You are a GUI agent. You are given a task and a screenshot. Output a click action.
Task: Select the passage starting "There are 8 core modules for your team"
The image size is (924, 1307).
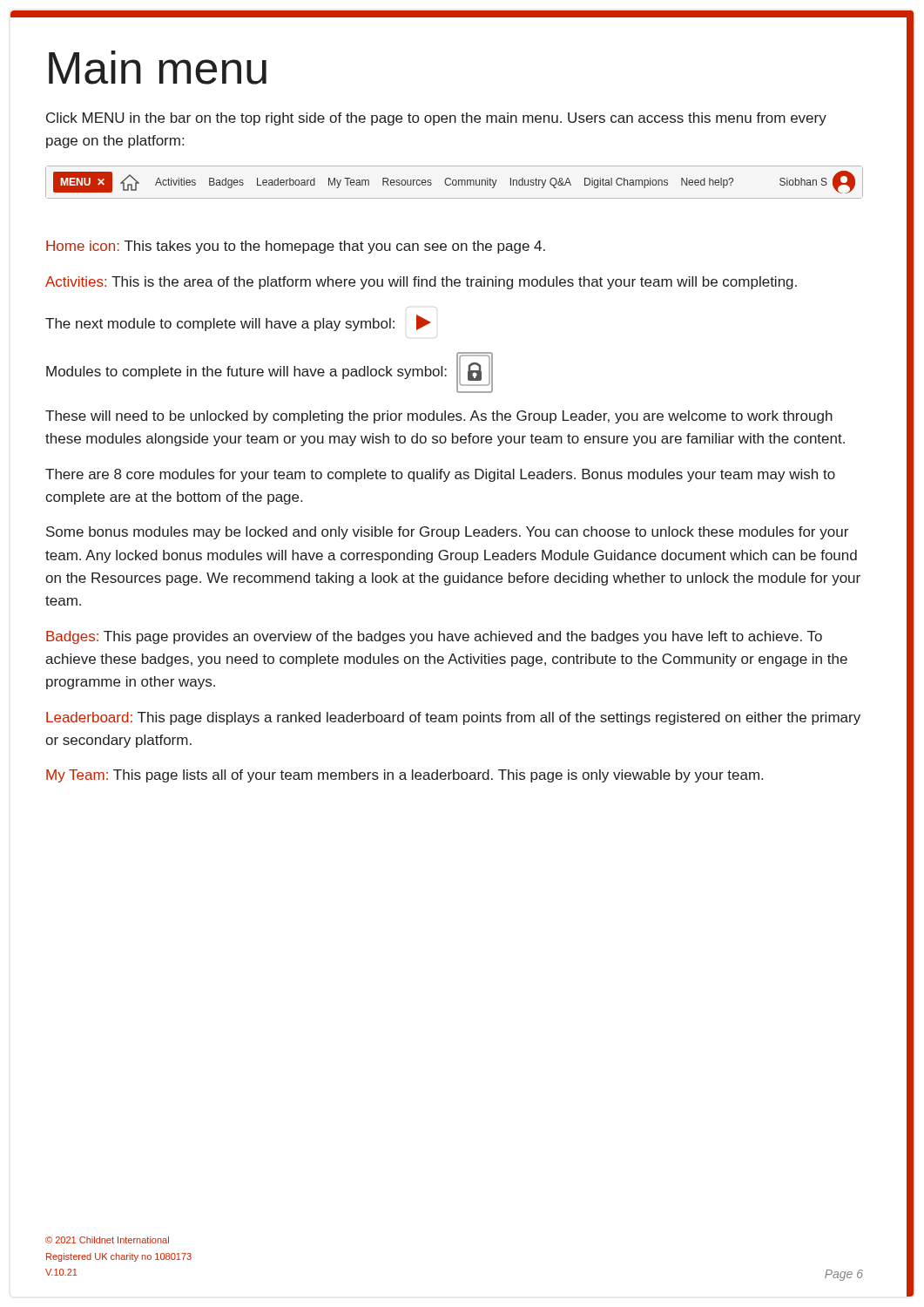(454, 486)
